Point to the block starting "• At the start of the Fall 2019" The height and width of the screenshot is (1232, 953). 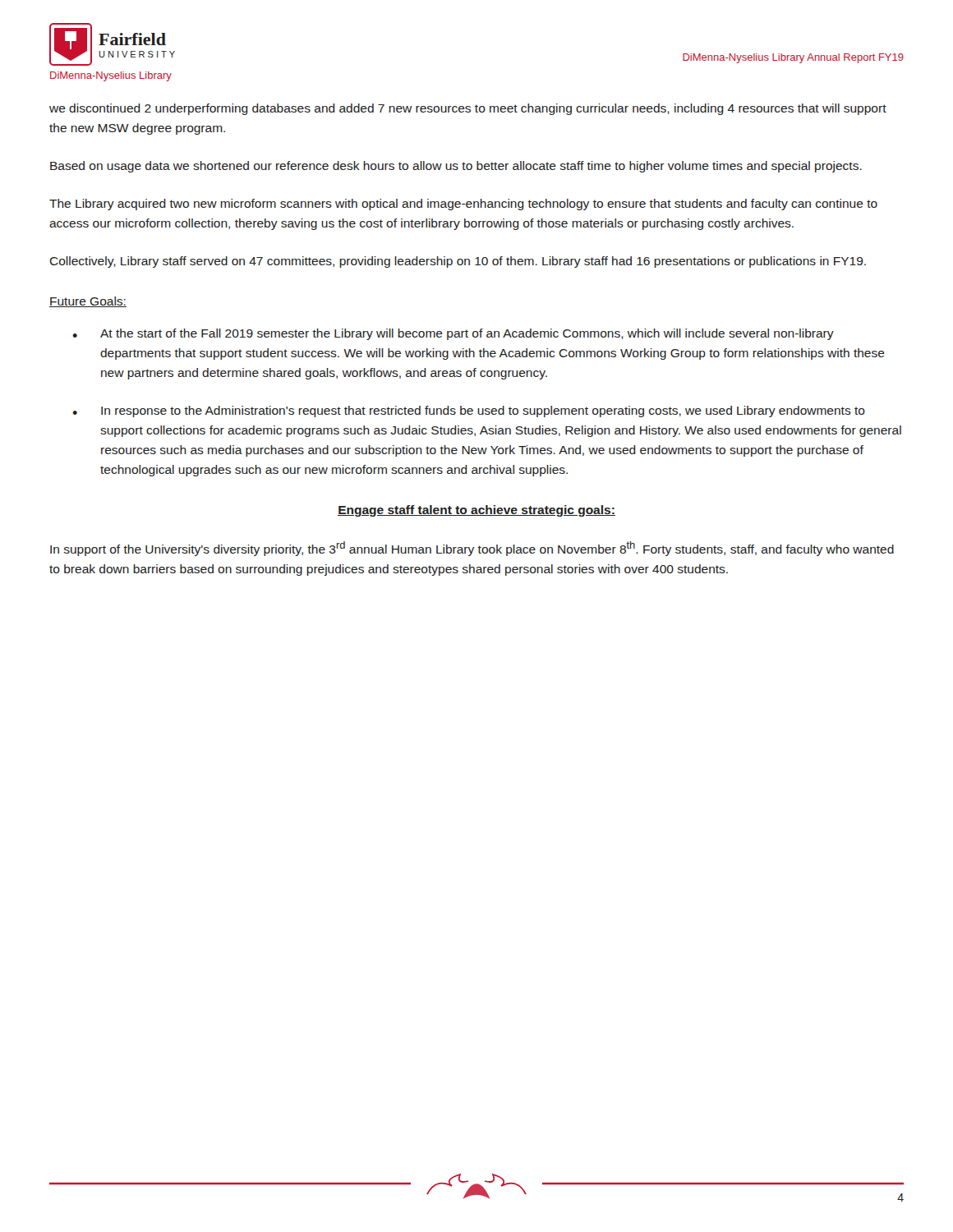476,353
